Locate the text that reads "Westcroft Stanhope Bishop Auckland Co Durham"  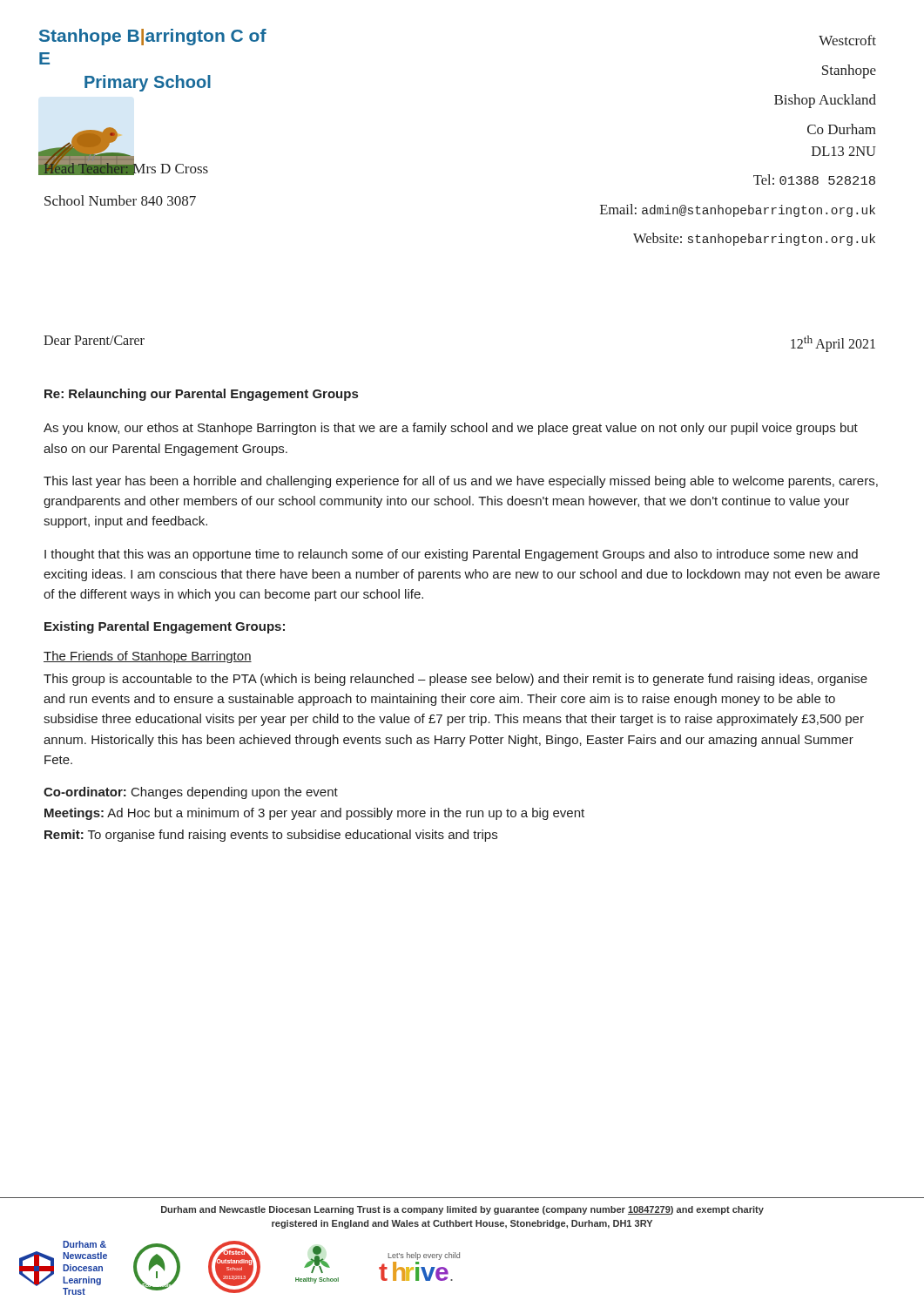coord(825,85)
